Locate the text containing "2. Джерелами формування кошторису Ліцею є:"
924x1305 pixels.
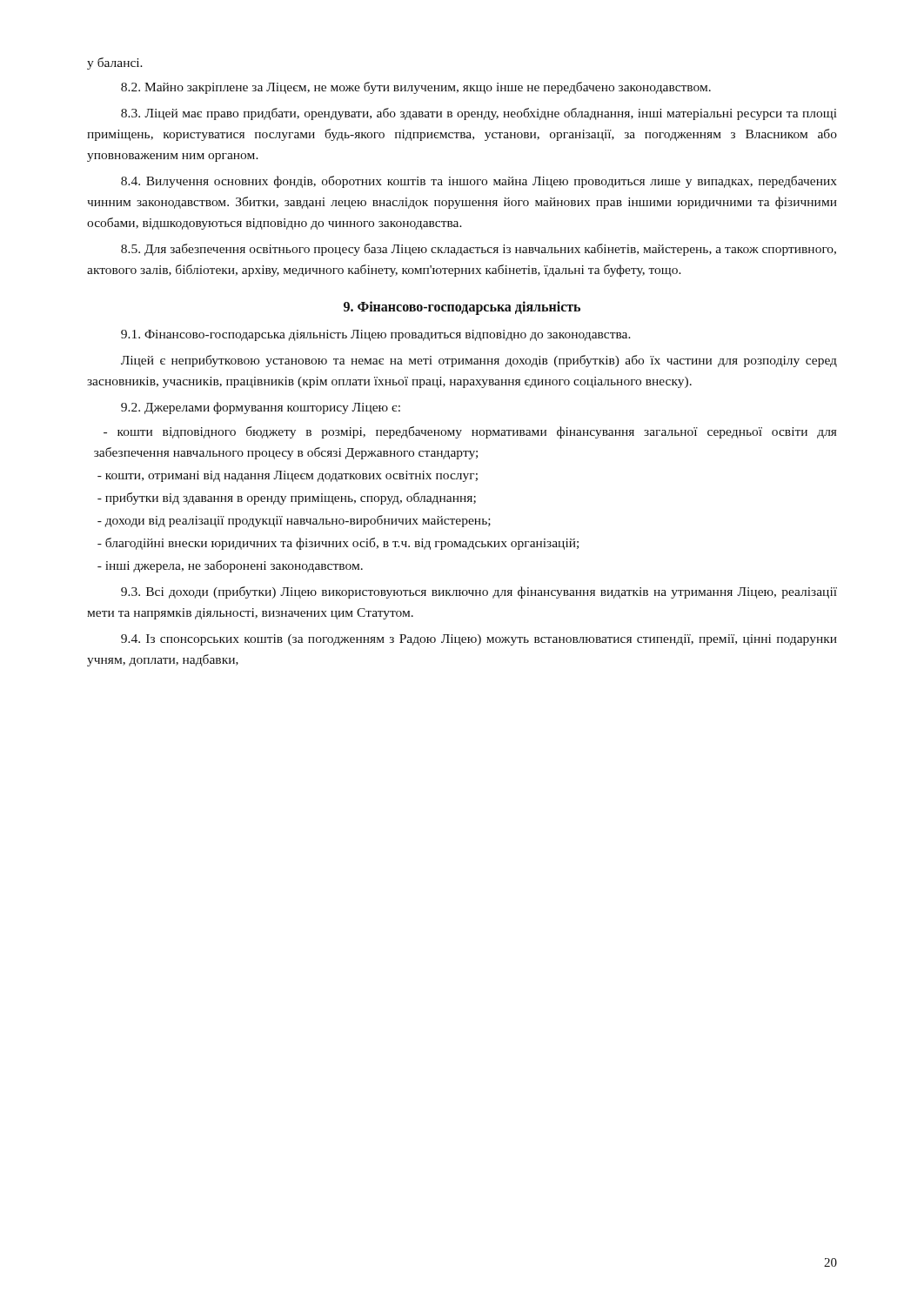tap(261, 407)
